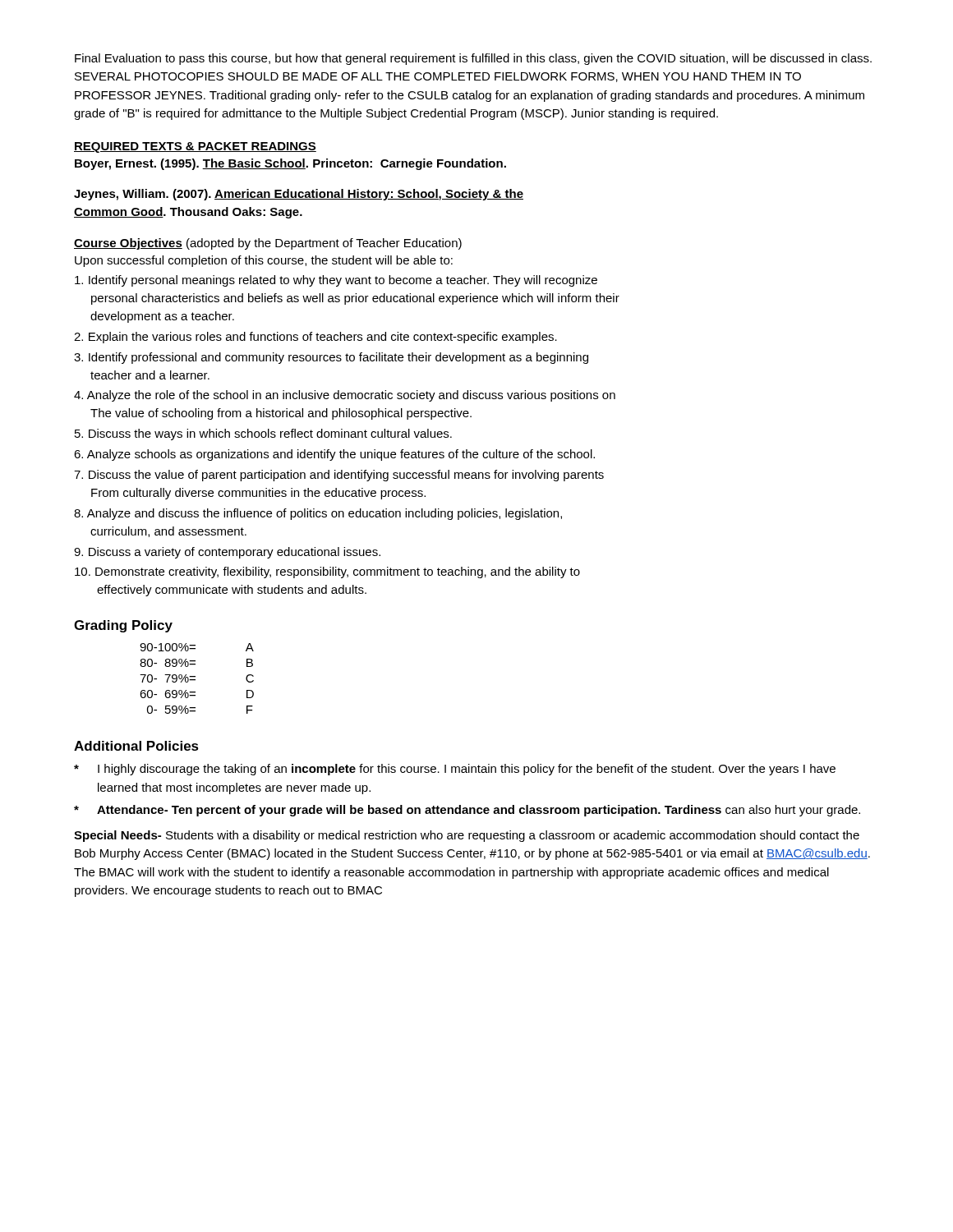Viewport: 953px width, 1232px height.
Task: Click on the text starting "Additional Policies"
Action: 136,746
